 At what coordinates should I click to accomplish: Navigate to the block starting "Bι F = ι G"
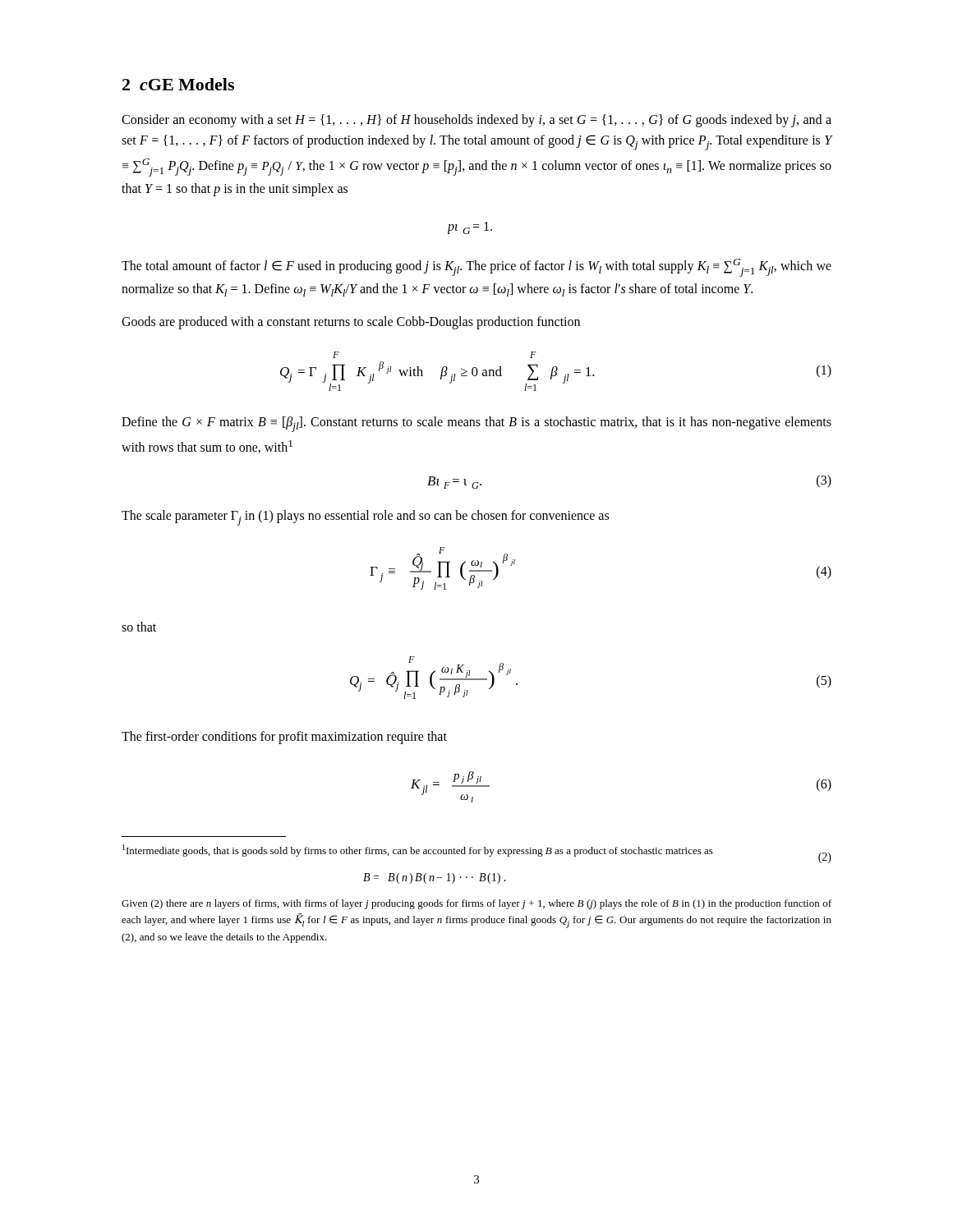click(476, 481)
